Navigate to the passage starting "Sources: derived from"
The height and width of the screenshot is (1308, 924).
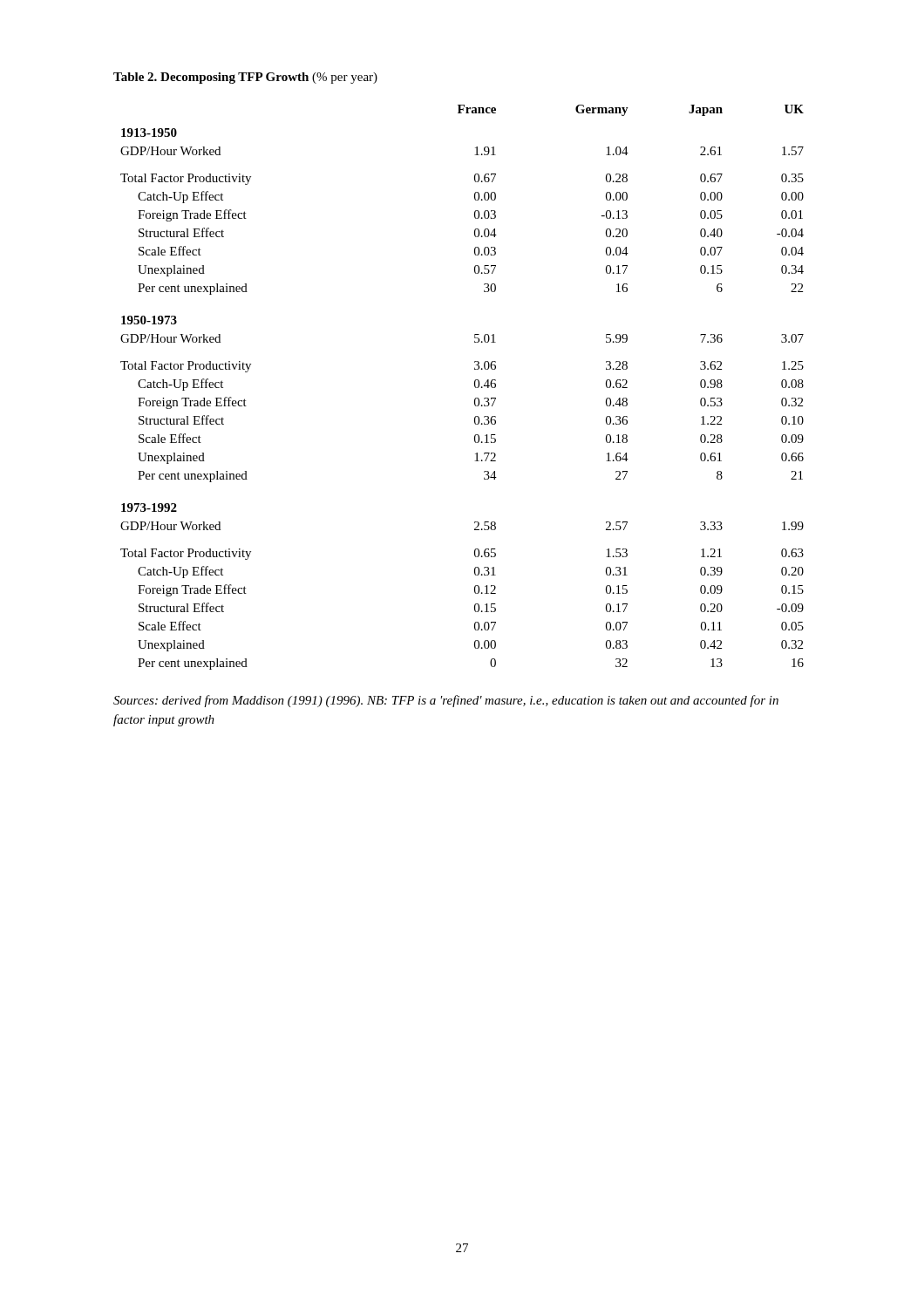coord(446,710)
